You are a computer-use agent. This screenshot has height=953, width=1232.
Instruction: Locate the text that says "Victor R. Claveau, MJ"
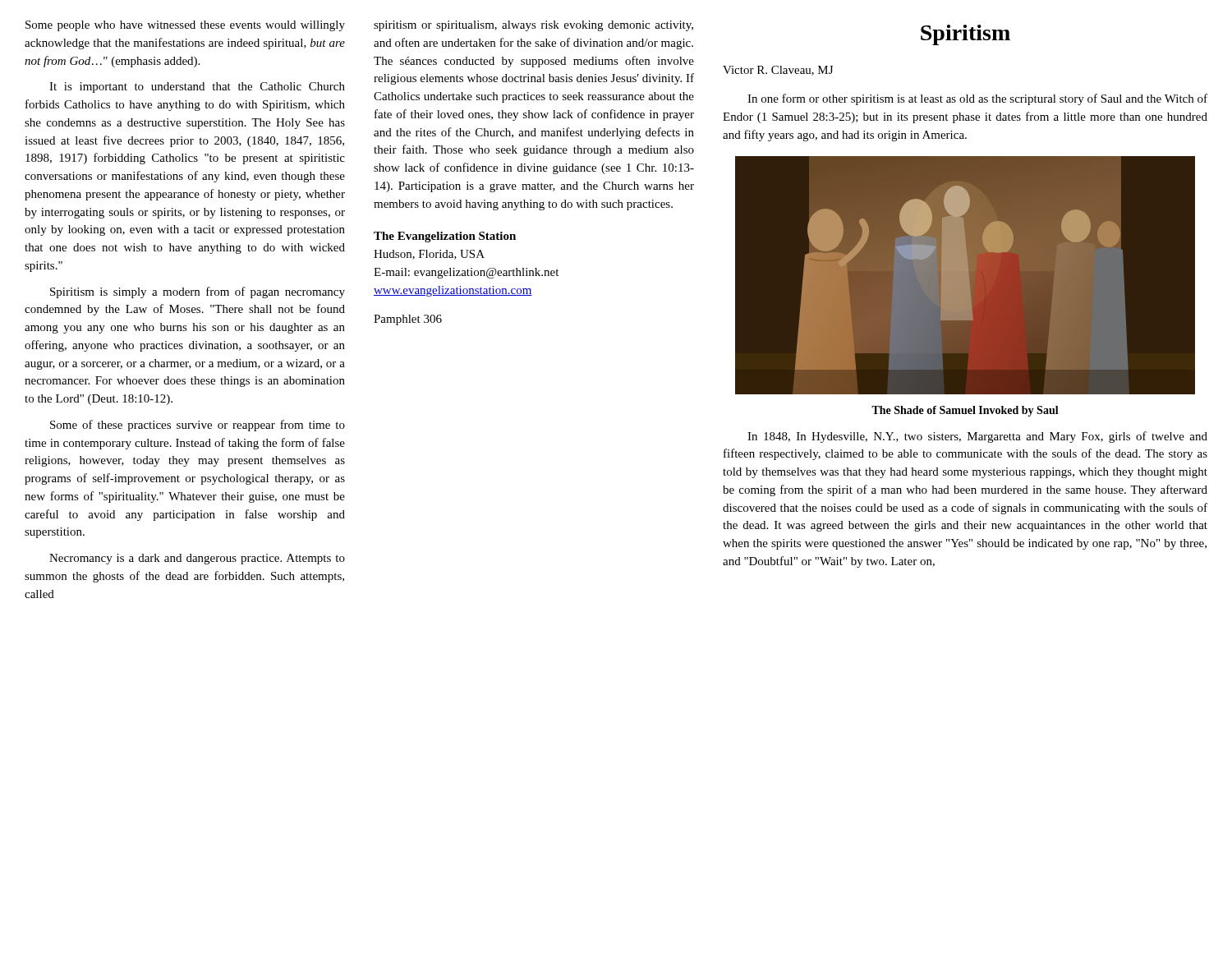coord(778,71)
